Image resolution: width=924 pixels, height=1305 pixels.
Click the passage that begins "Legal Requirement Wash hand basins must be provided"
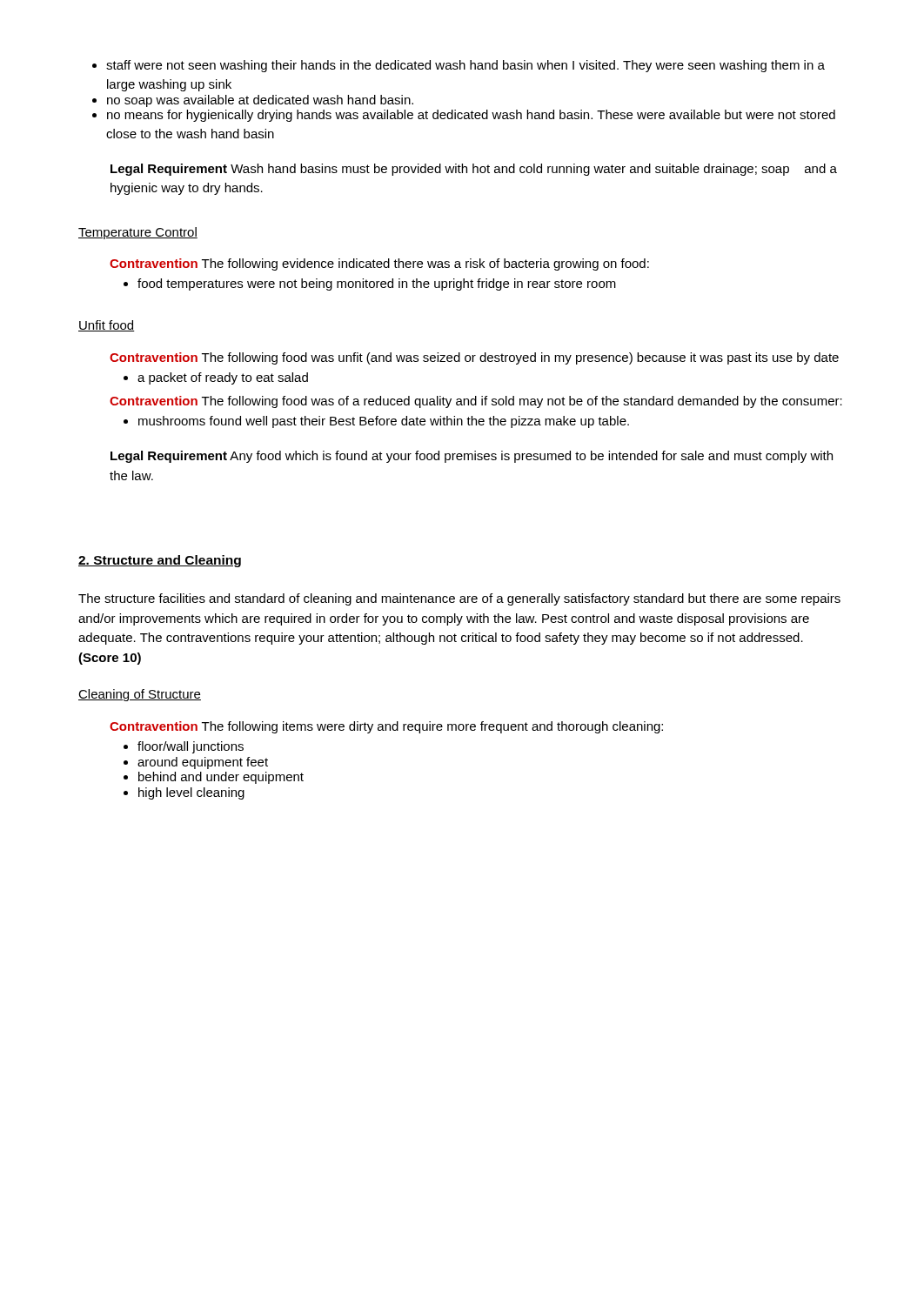[x=473, y=178]
